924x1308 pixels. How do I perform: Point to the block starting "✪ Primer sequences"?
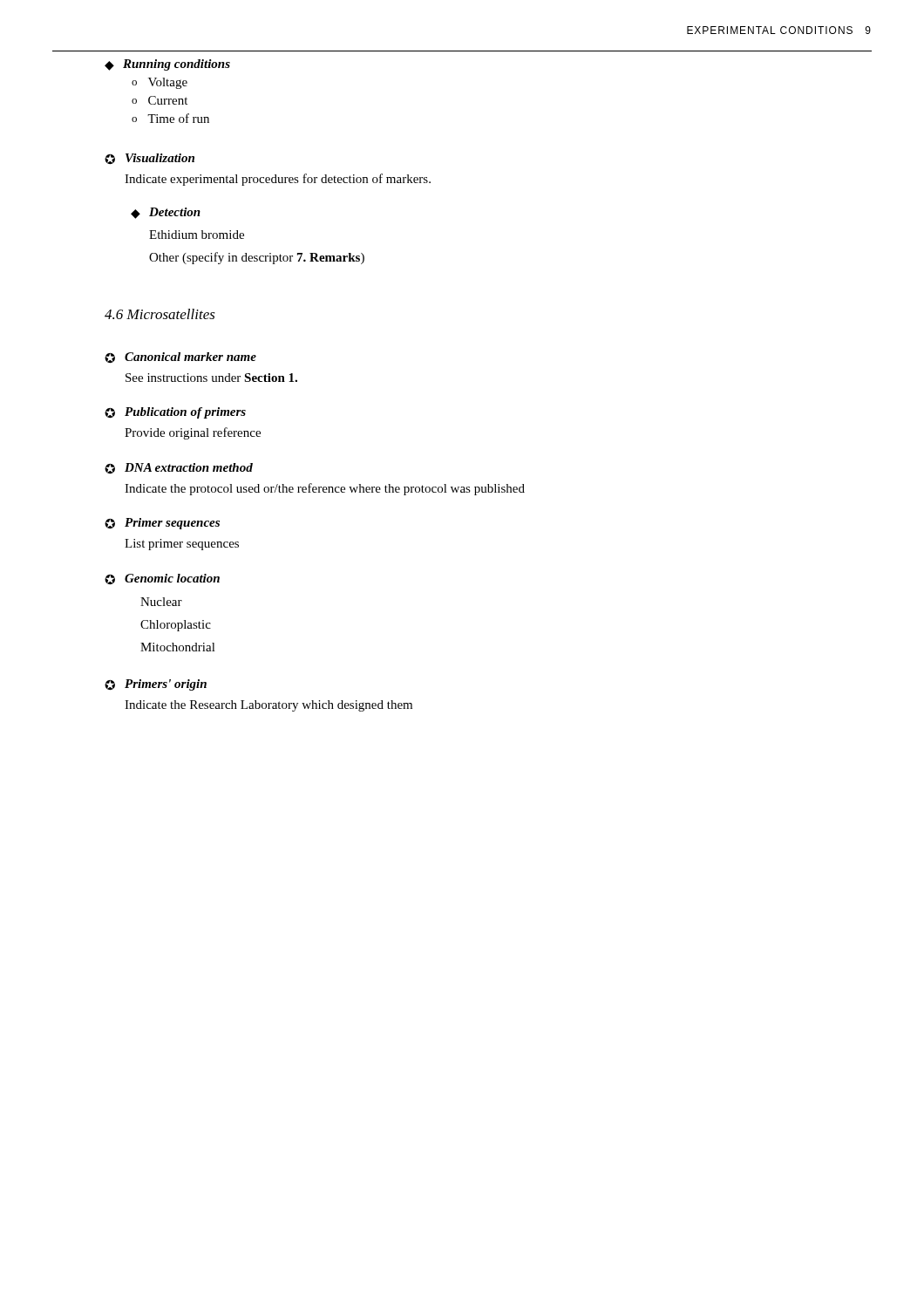162,524
